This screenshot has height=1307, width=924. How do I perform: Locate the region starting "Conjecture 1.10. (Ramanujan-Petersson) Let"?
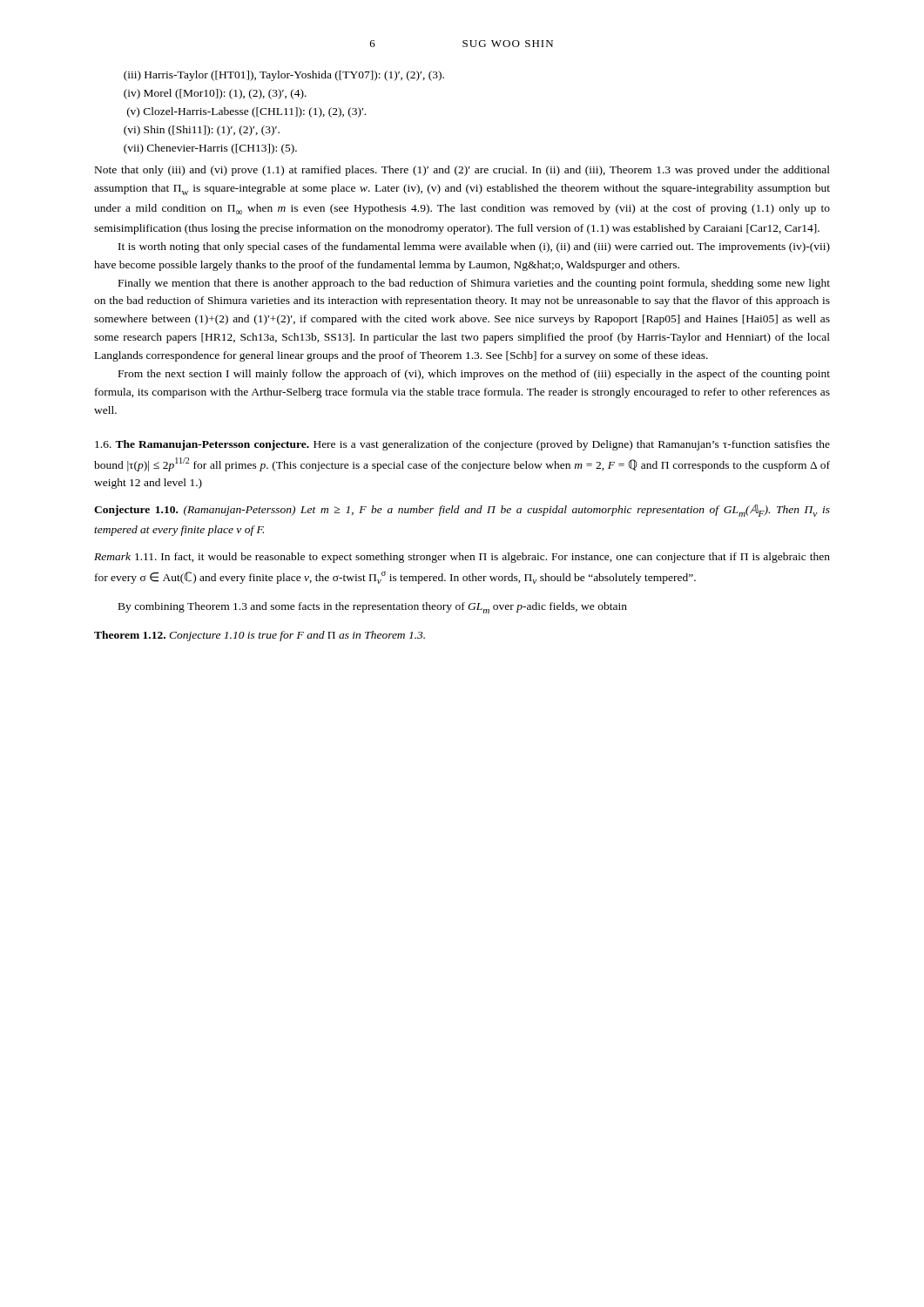(462, 520)
